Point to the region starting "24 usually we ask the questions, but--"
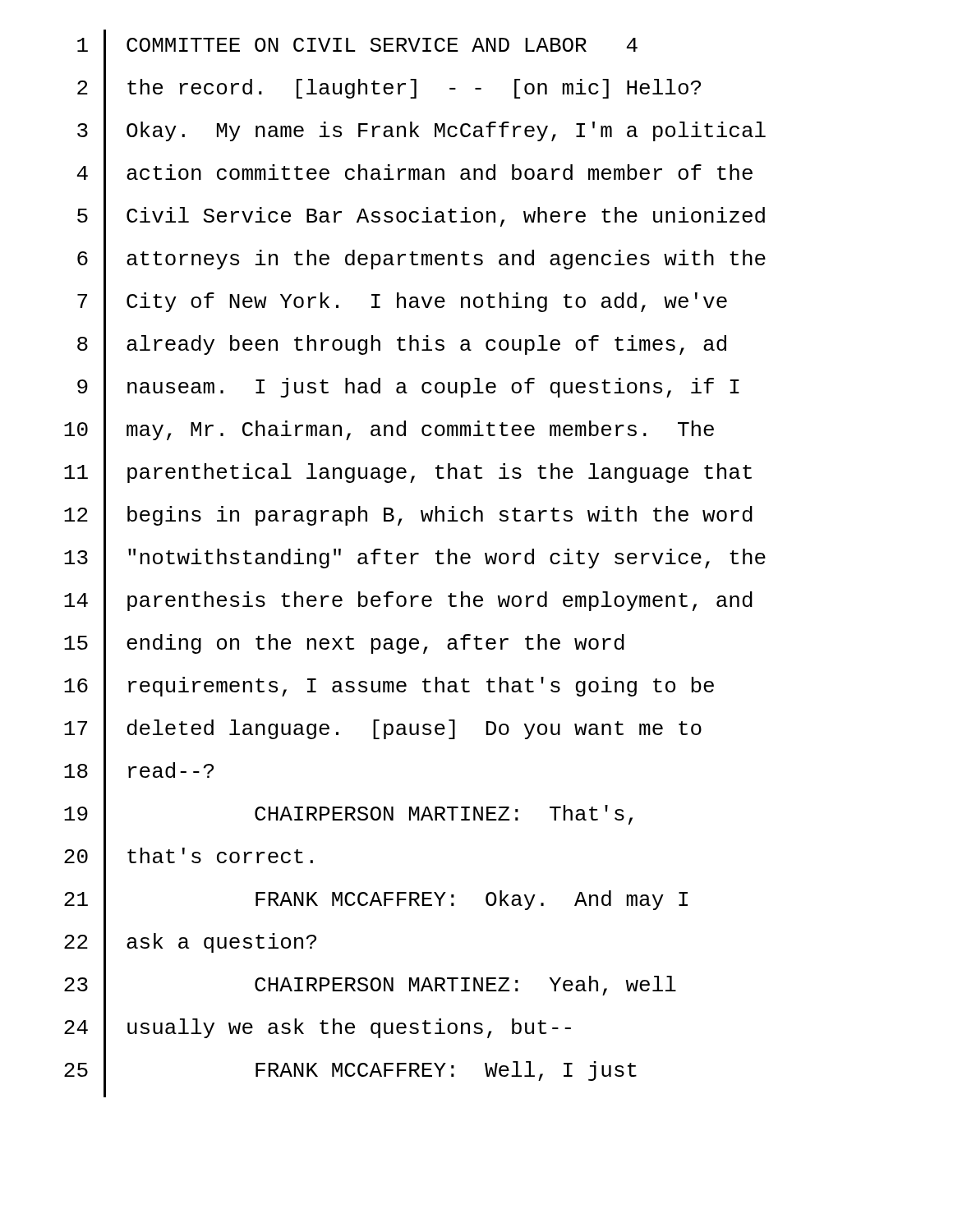The height and width of the screenshot is (1232, 953). [x=476, y=1033]
